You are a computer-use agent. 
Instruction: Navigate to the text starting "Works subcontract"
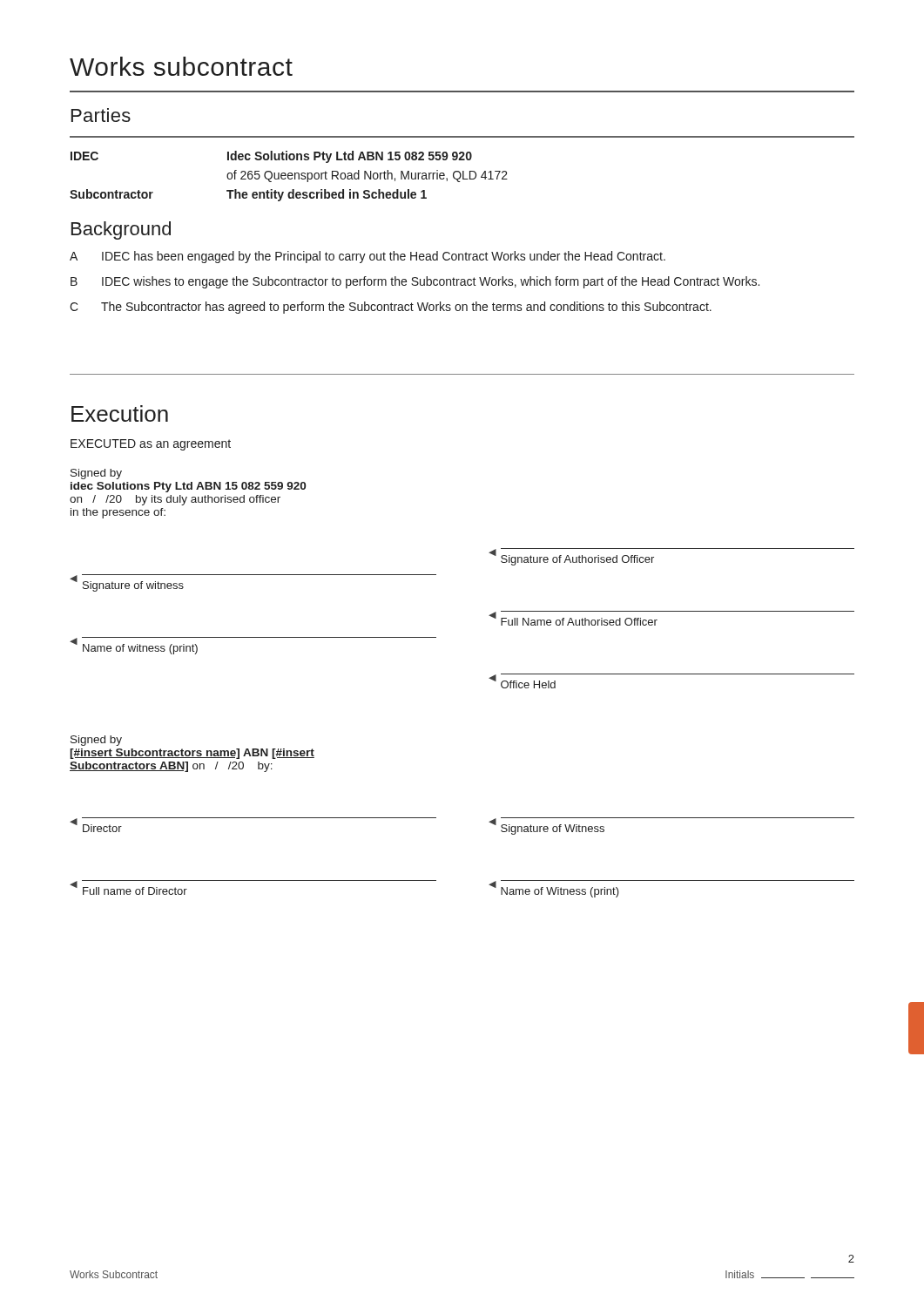pyautogui.click(x=181, y=67)
